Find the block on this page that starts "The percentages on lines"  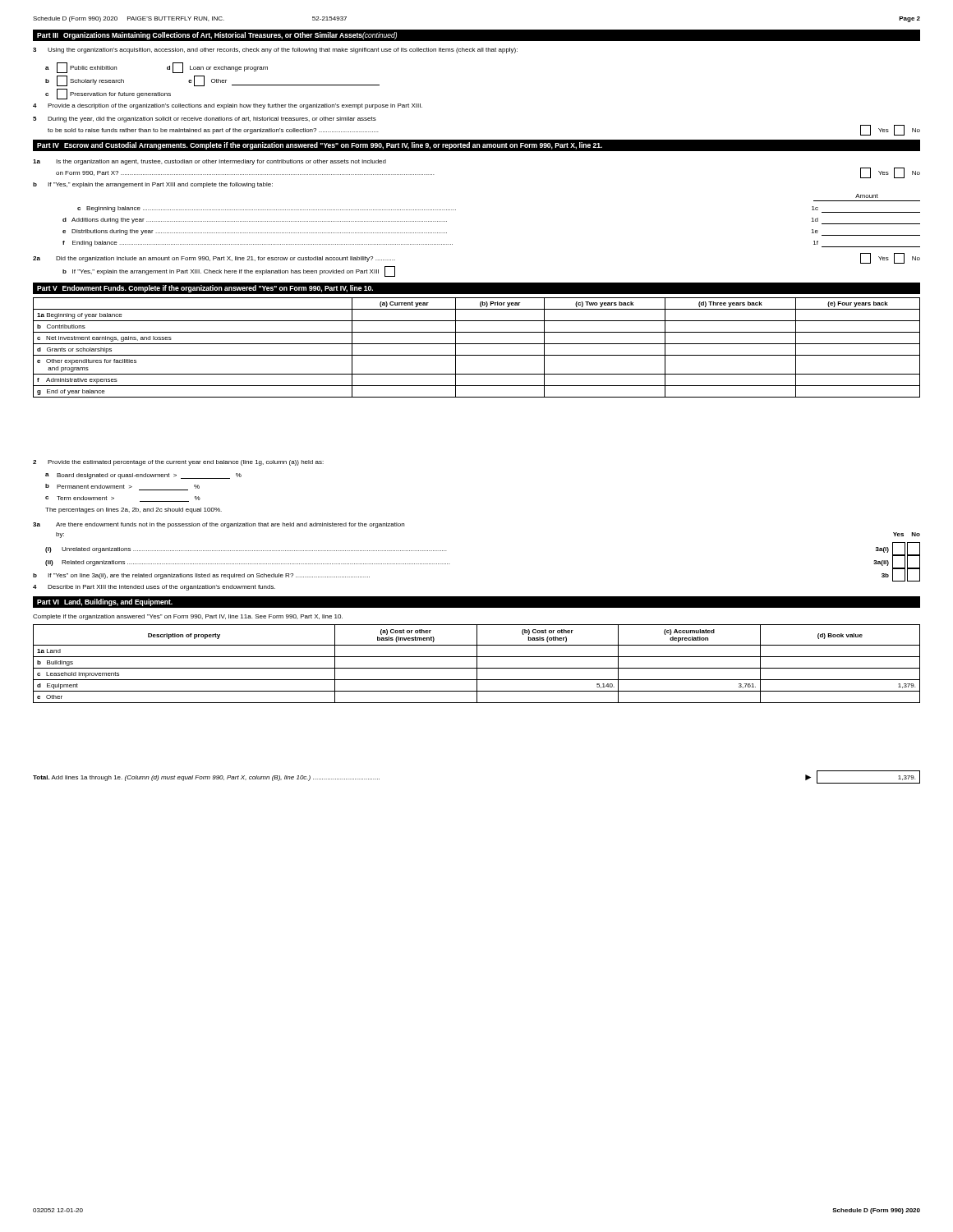tap(134, 510)
